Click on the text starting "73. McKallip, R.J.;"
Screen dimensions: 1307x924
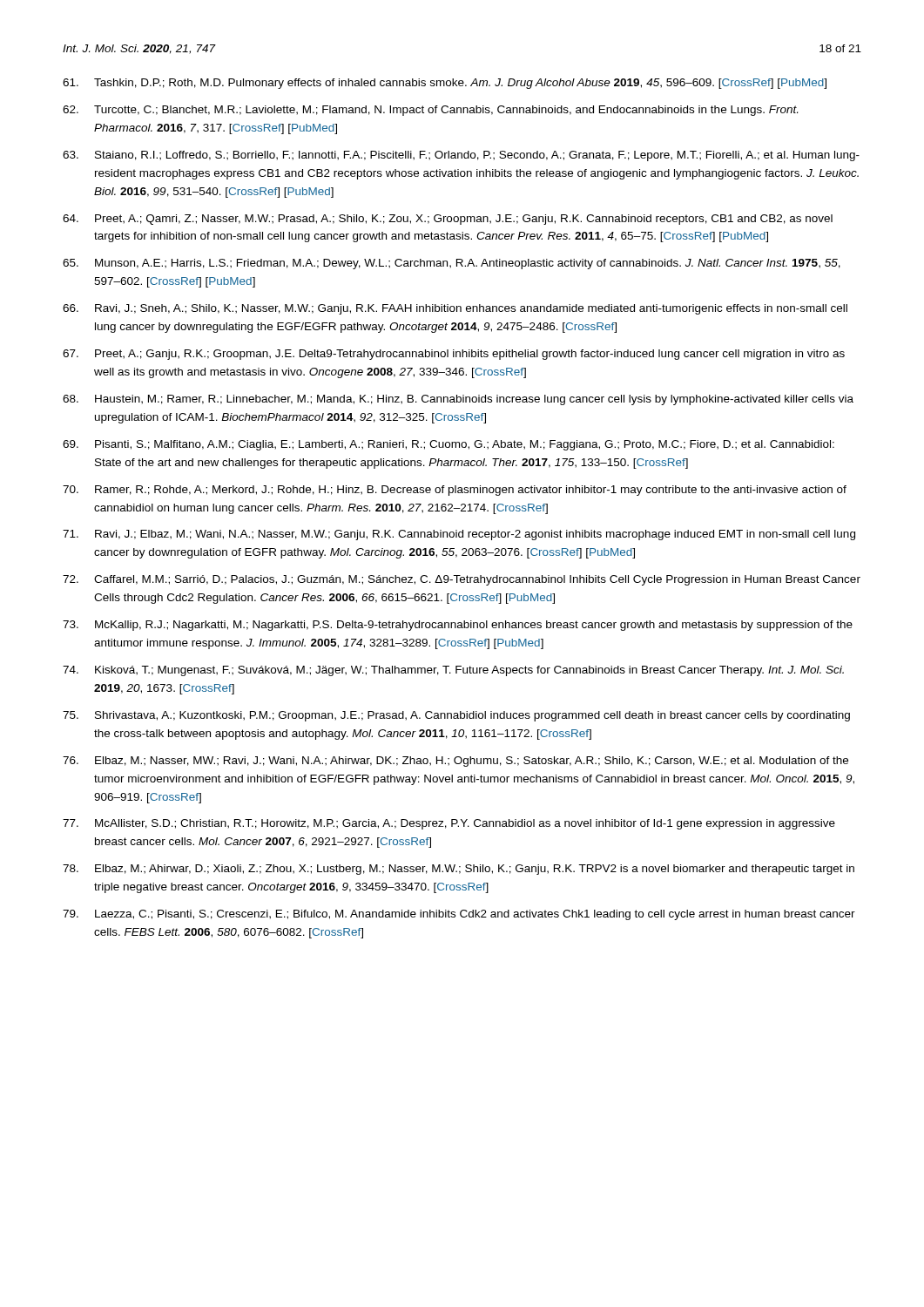click(x=462, y=634)
